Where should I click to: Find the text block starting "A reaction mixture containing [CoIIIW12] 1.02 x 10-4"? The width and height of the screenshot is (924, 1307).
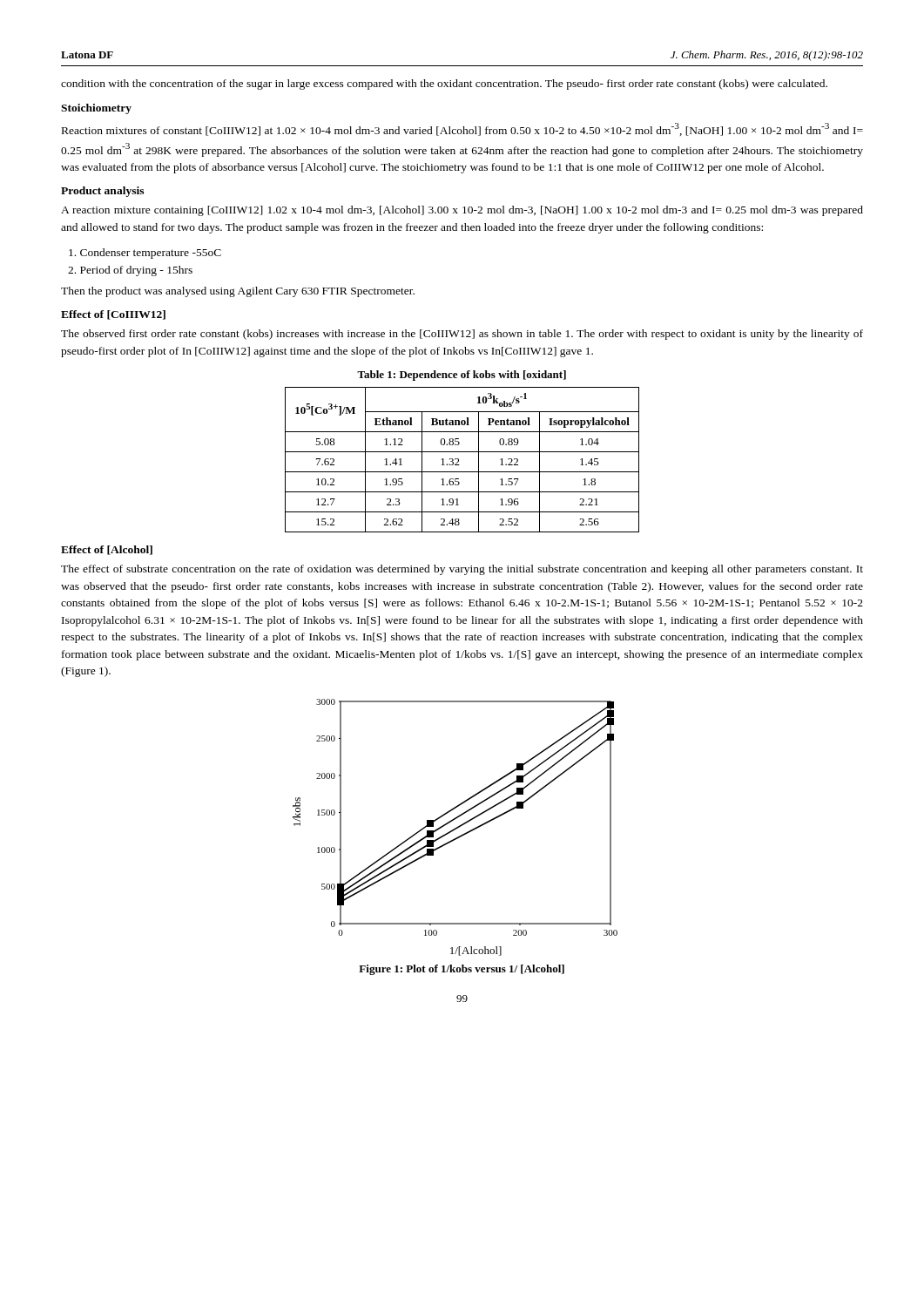coord(462,218)
